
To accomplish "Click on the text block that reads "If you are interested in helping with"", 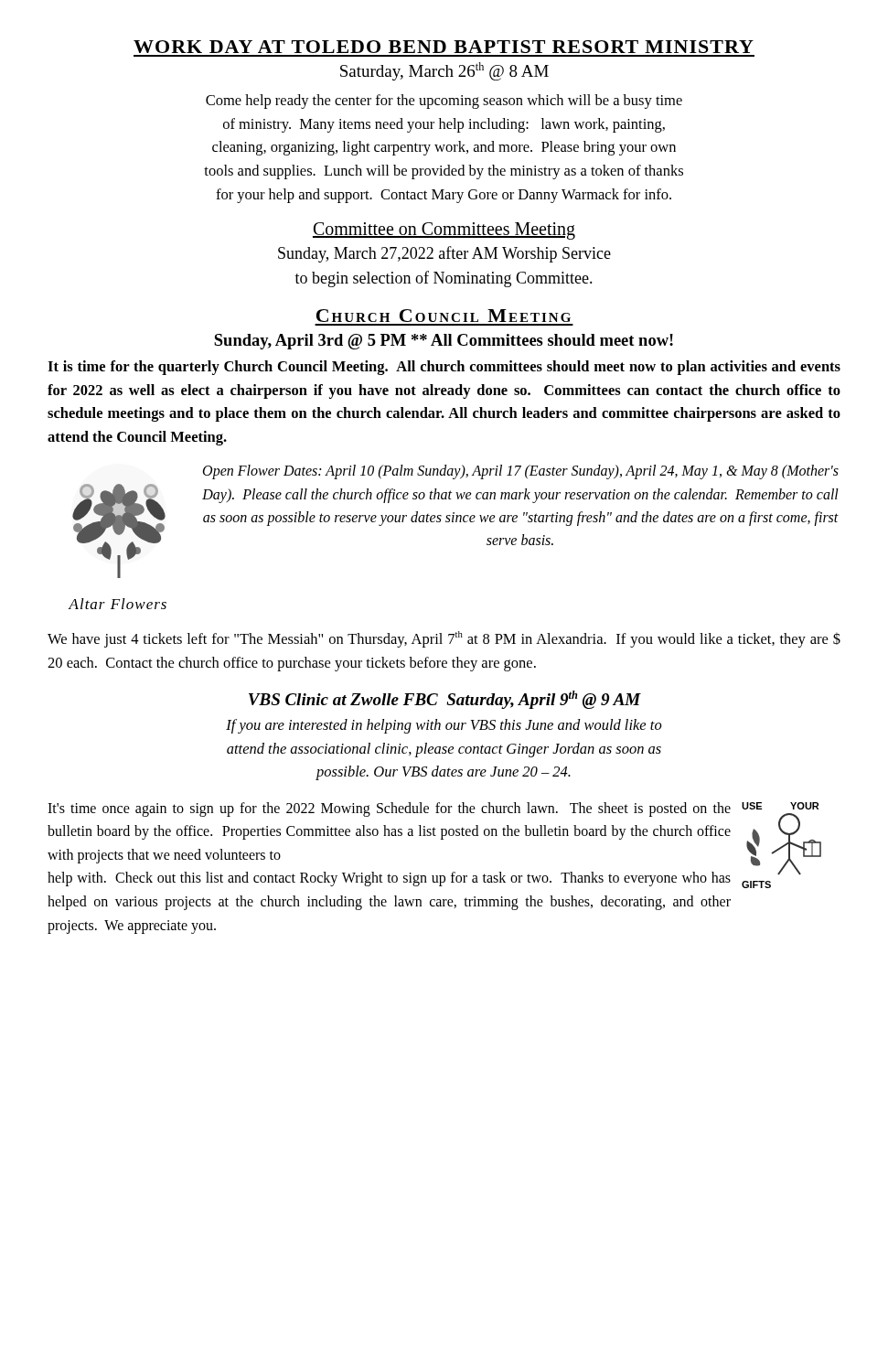I will coord(444,748).
